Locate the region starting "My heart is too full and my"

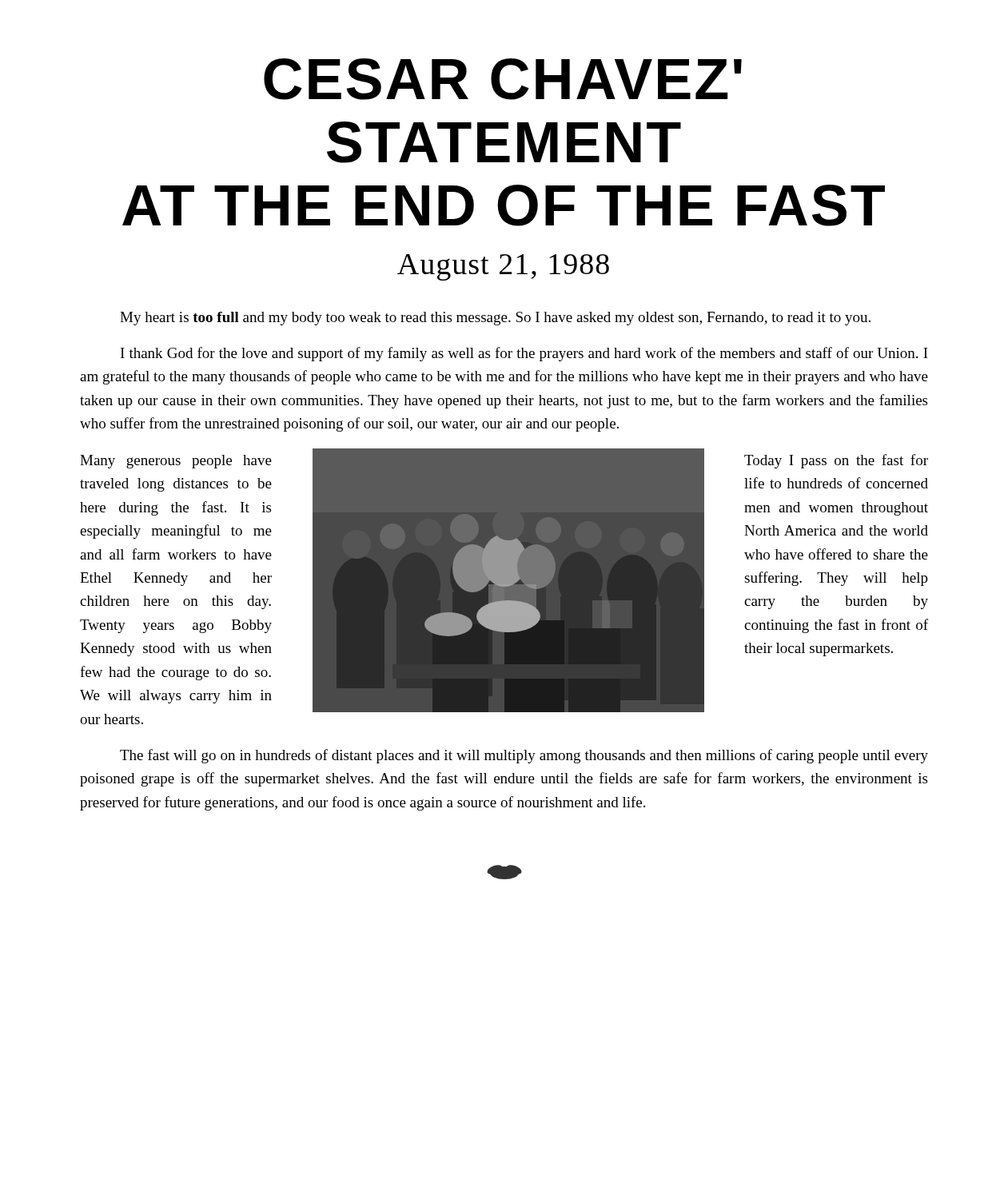pyautogui.click(x=496, y=317)
